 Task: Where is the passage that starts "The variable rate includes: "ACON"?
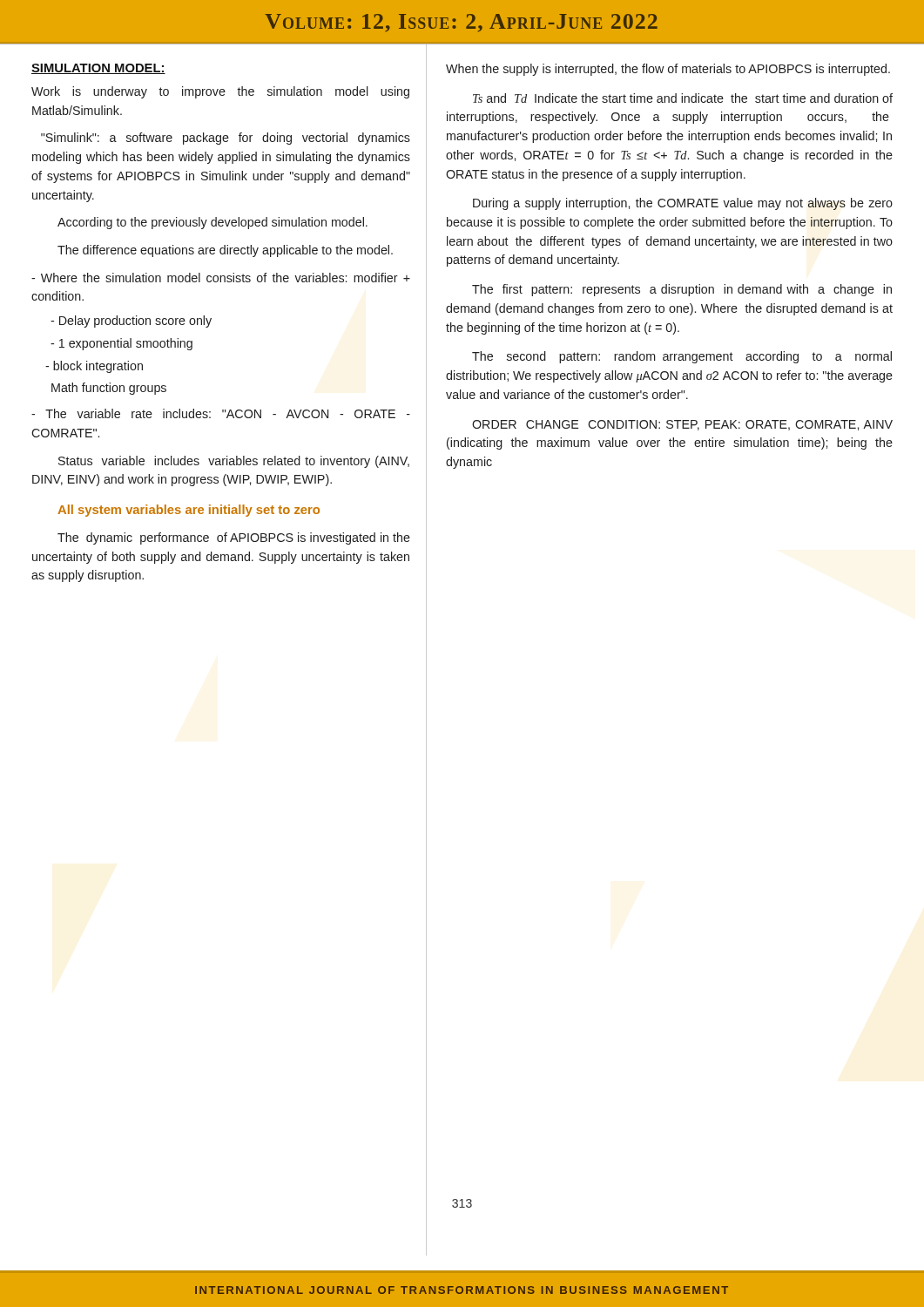[221, 423]
